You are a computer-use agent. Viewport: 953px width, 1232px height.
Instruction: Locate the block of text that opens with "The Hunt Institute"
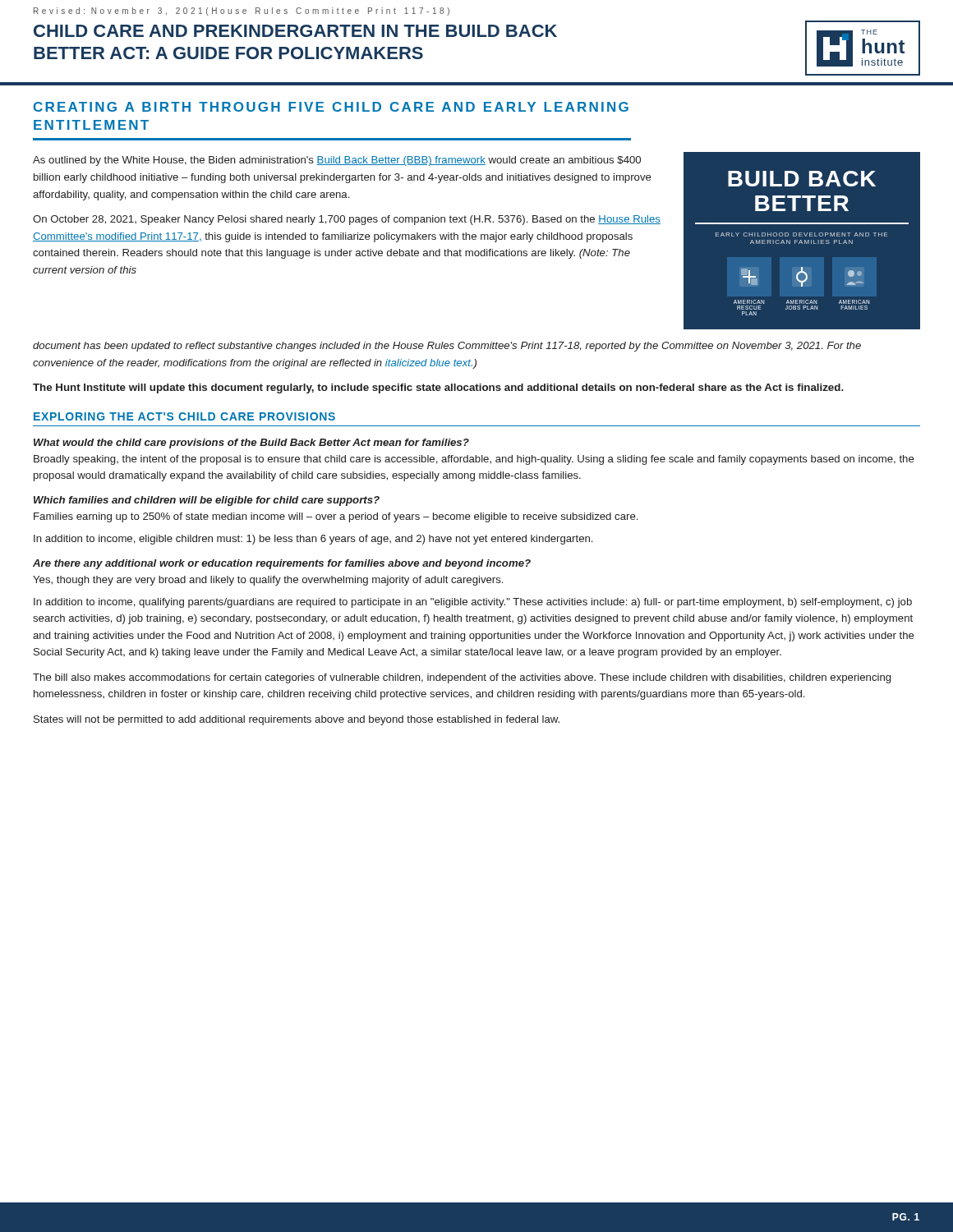click(x=438, y=388)
